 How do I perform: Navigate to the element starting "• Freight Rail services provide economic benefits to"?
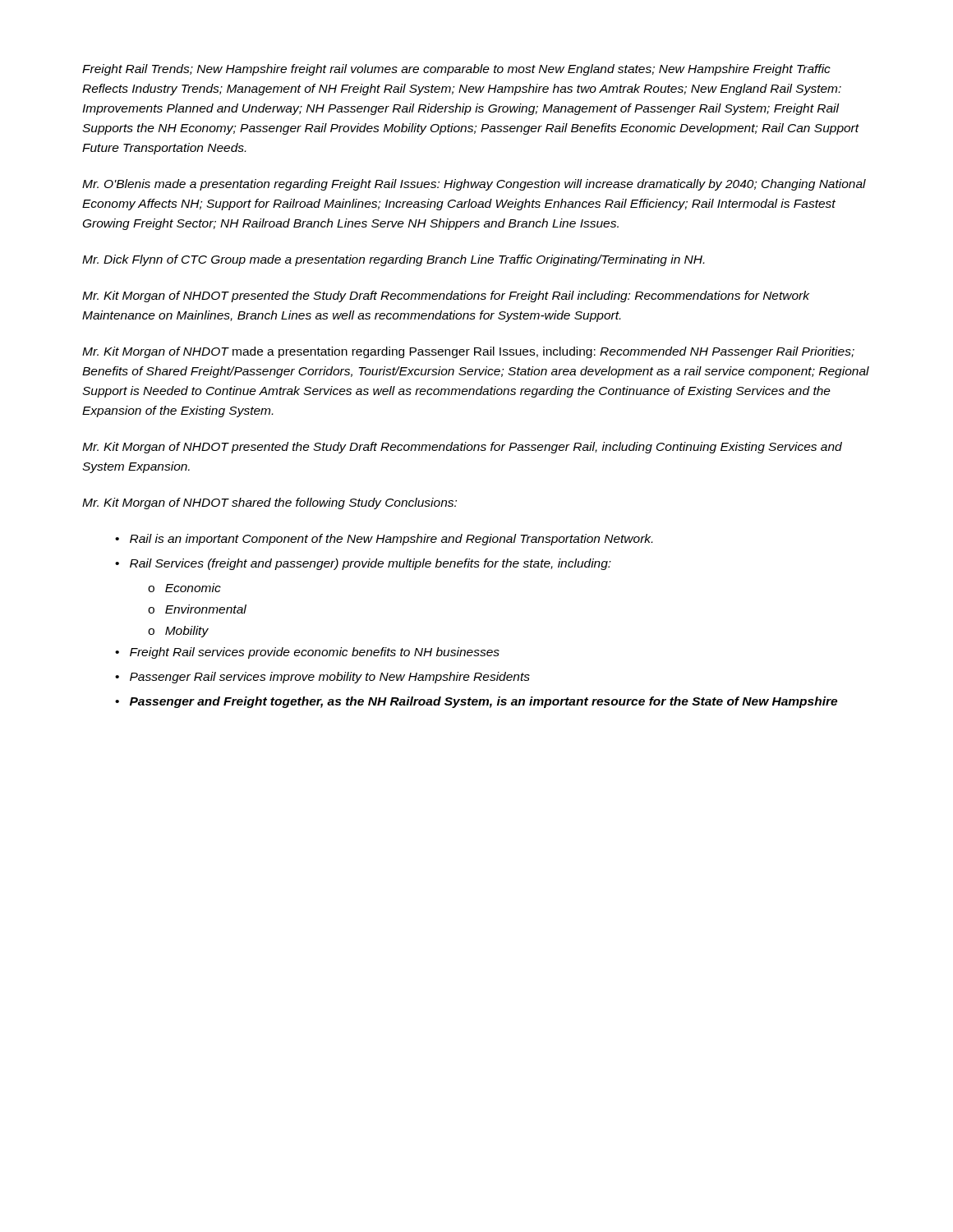(493, 652)
